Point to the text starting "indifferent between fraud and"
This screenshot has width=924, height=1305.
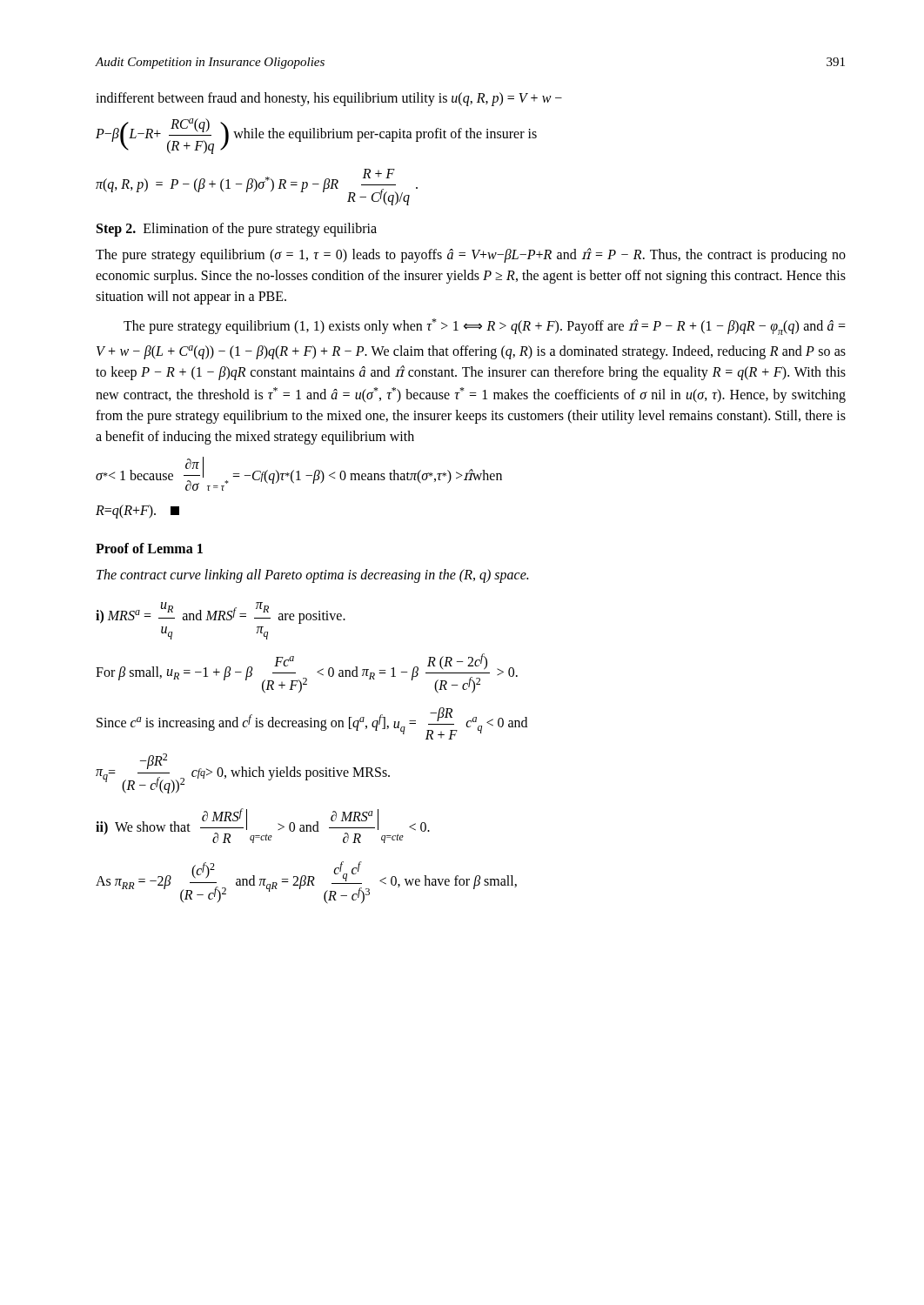click(471, 98)
